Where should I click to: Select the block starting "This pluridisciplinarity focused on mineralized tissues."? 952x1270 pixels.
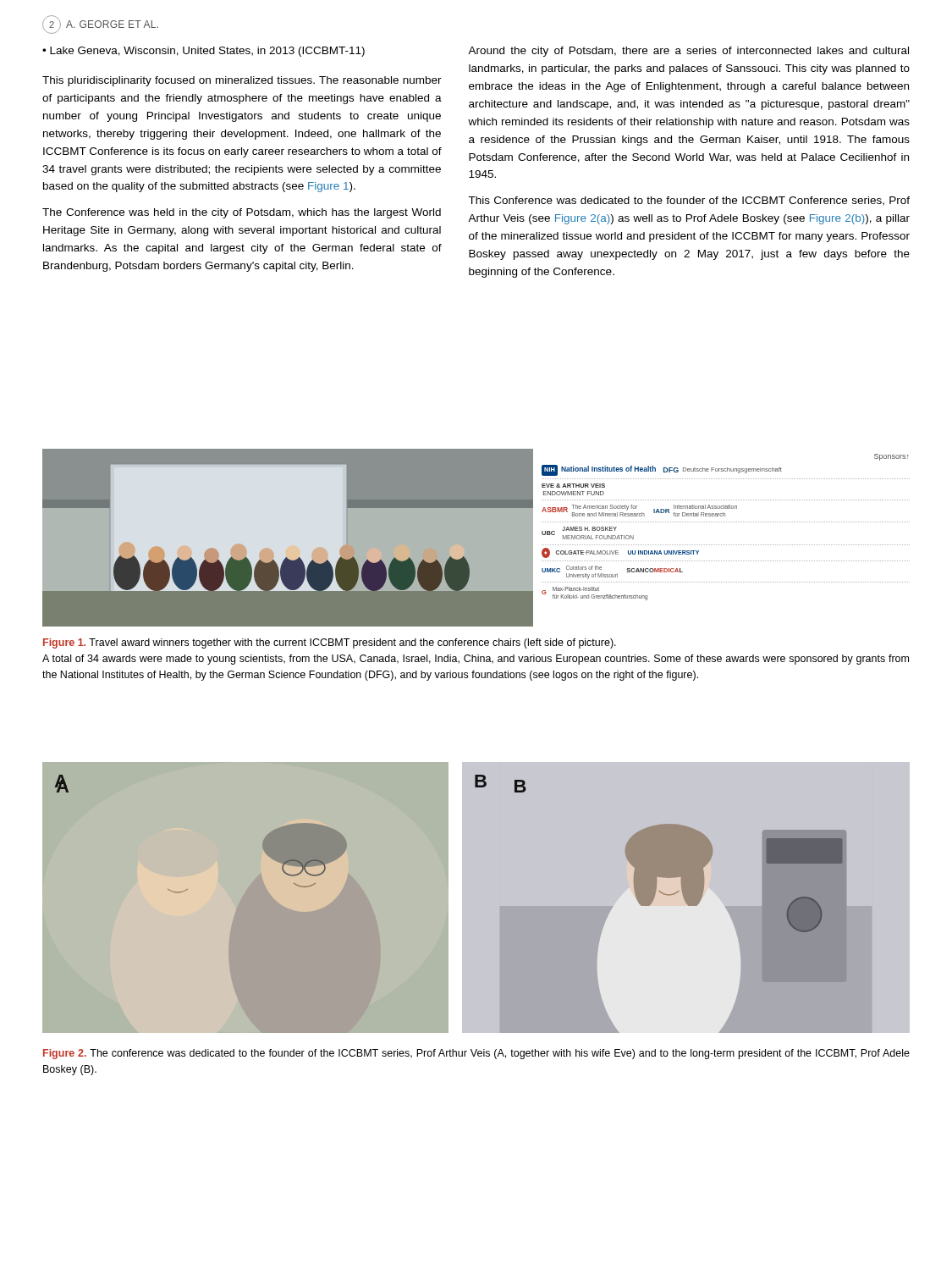click(x=242, y=133)
